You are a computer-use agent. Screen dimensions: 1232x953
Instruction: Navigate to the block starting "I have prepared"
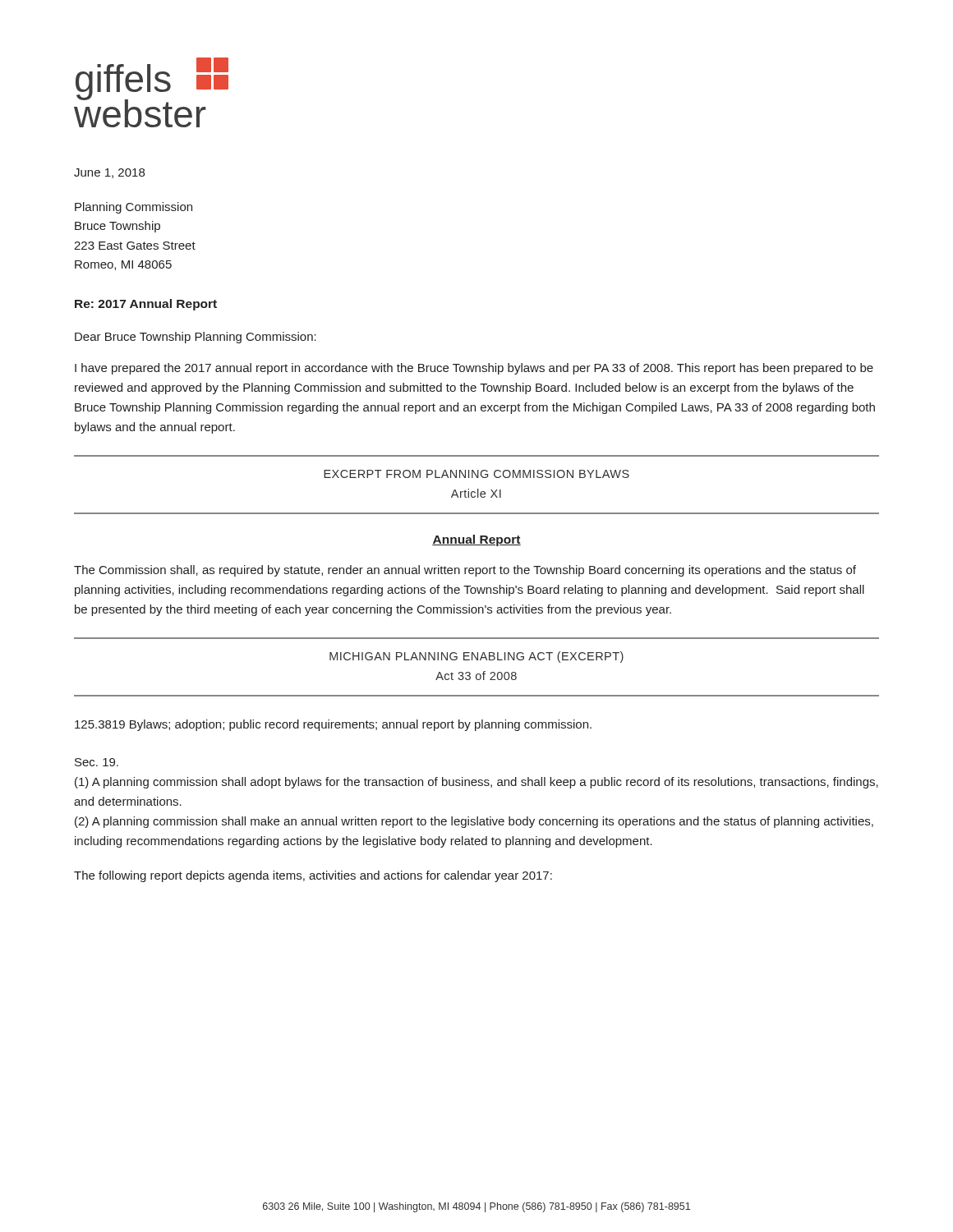tap(475, 397)
